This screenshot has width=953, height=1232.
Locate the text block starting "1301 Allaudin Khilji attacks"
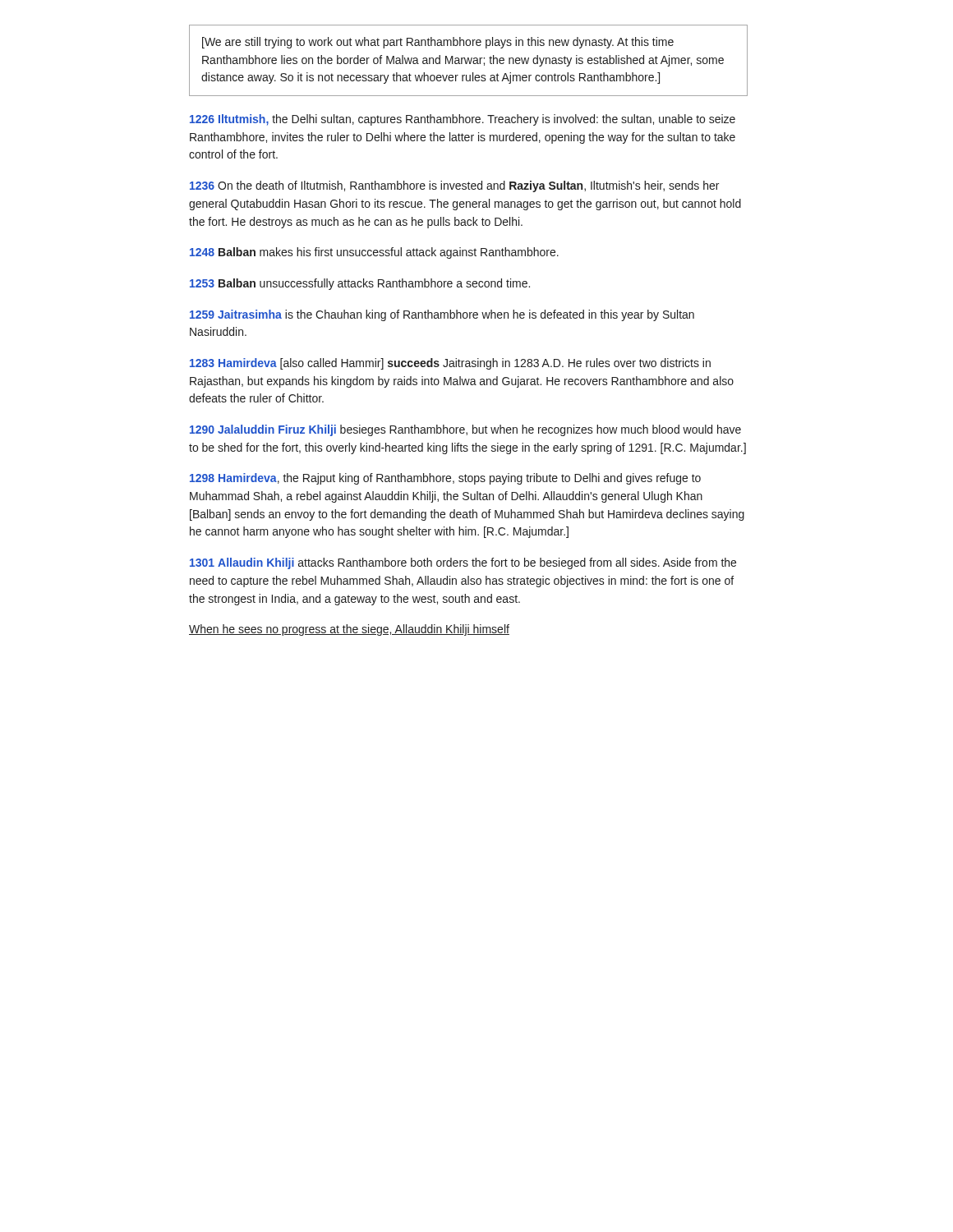463,581
